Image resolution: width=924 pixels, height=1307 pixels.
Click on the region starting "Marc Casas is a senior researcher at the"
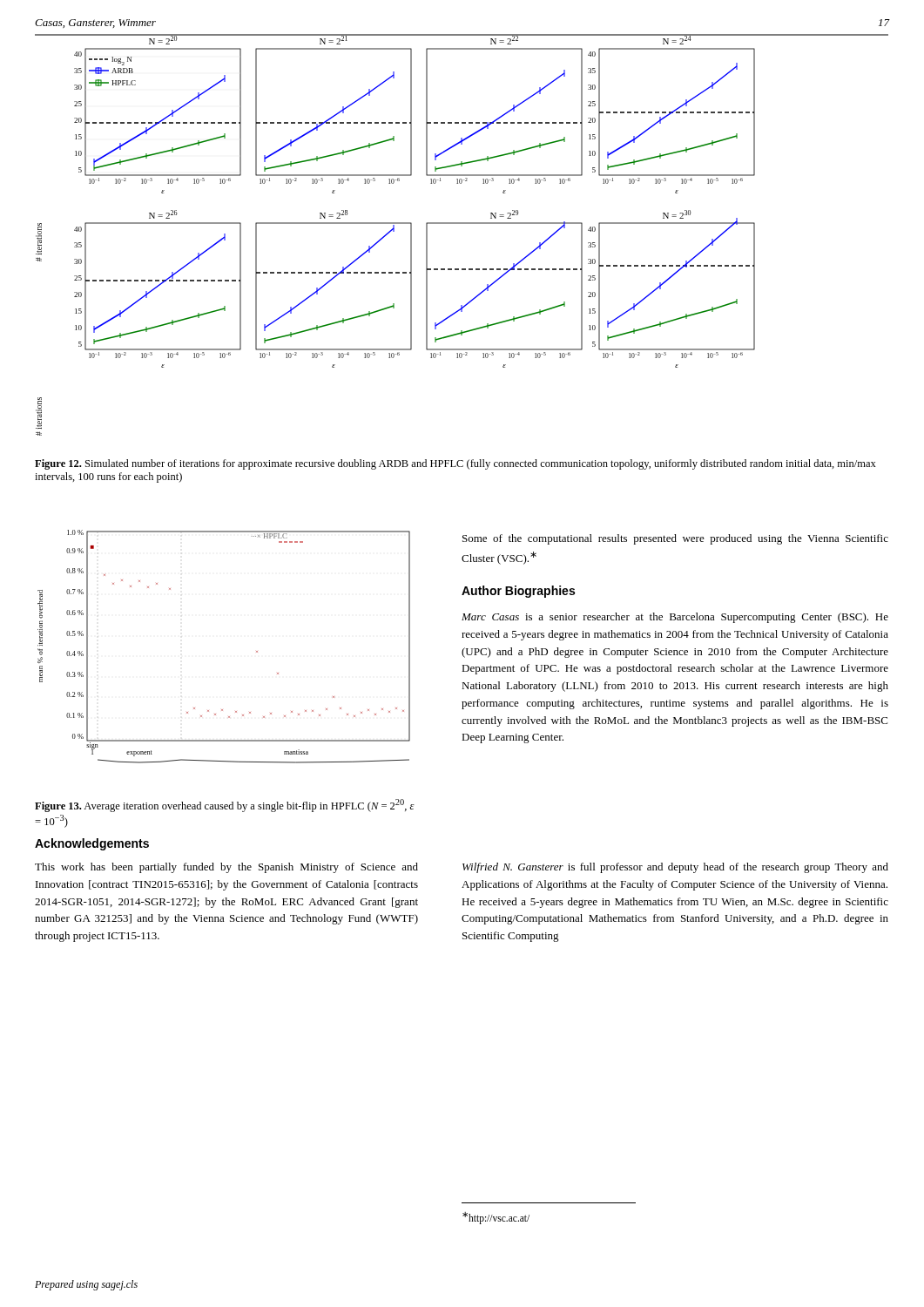click(x=675, y=677)
